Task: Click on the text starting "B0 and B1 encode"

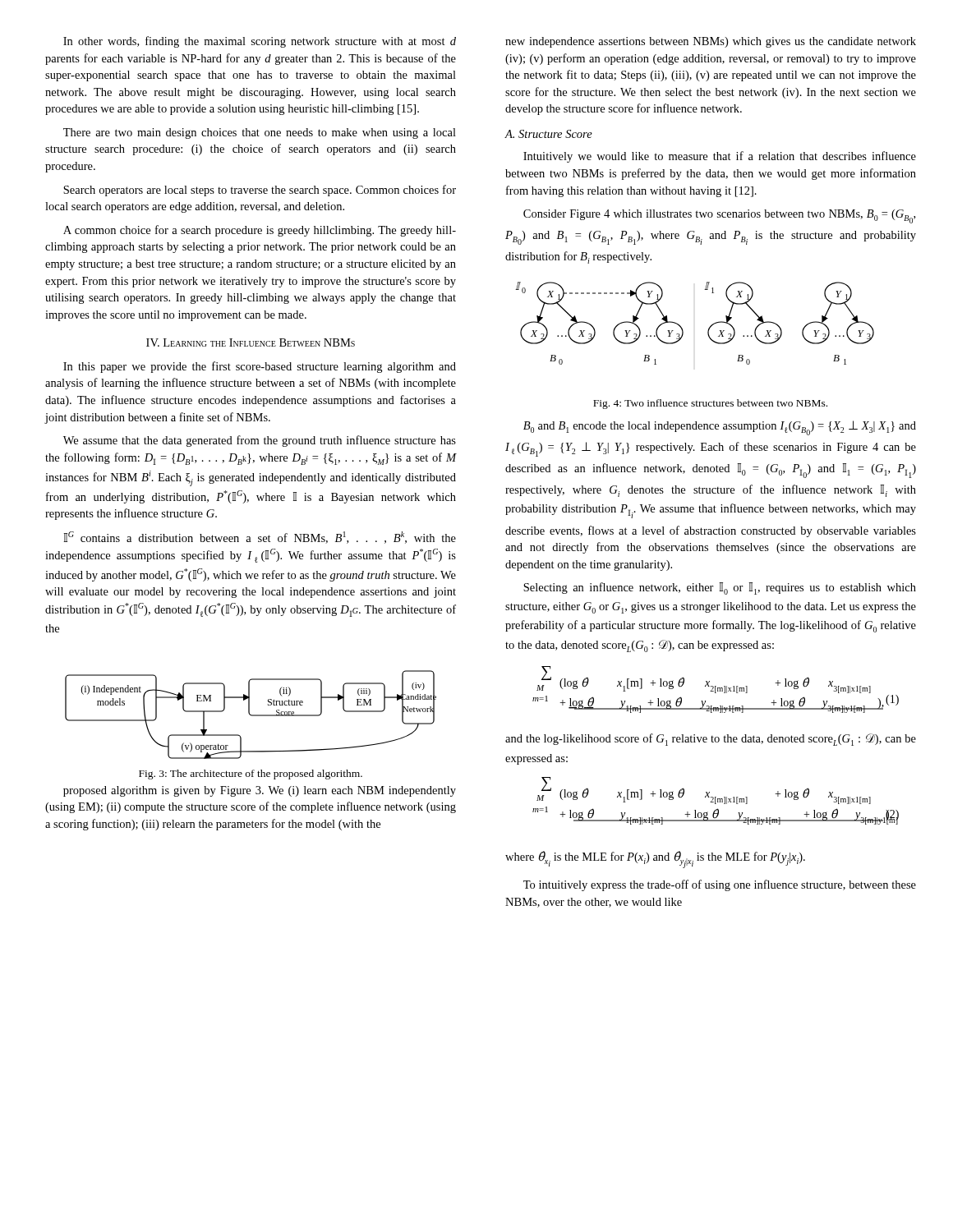Action: point(711,536)
